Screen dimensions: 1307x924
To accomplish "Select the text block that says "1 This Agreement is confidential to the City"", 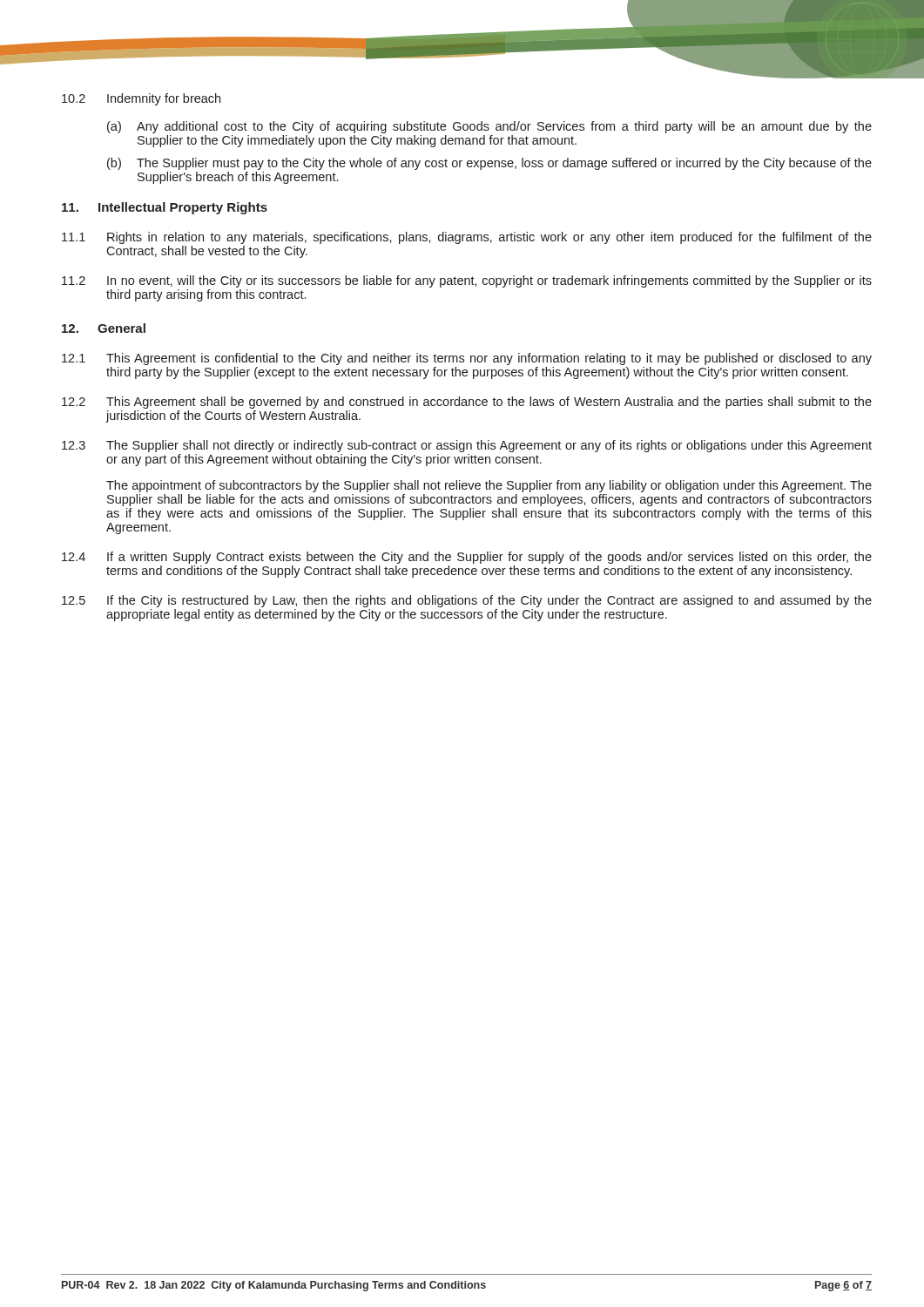I will pyautogui.click(x=466, y=365).
